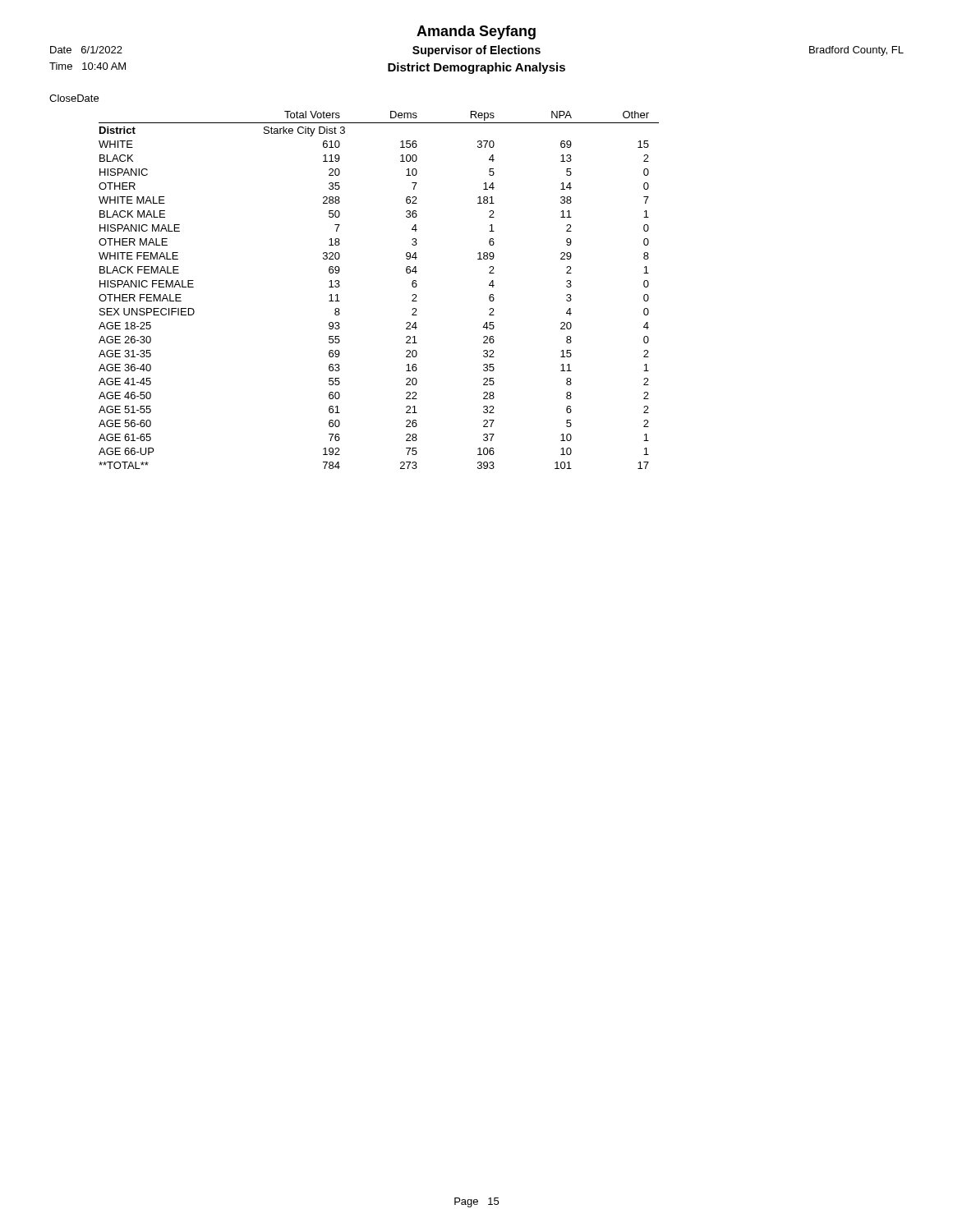Click a table
Screen dimensions: 1232x953
coord(501,290)
